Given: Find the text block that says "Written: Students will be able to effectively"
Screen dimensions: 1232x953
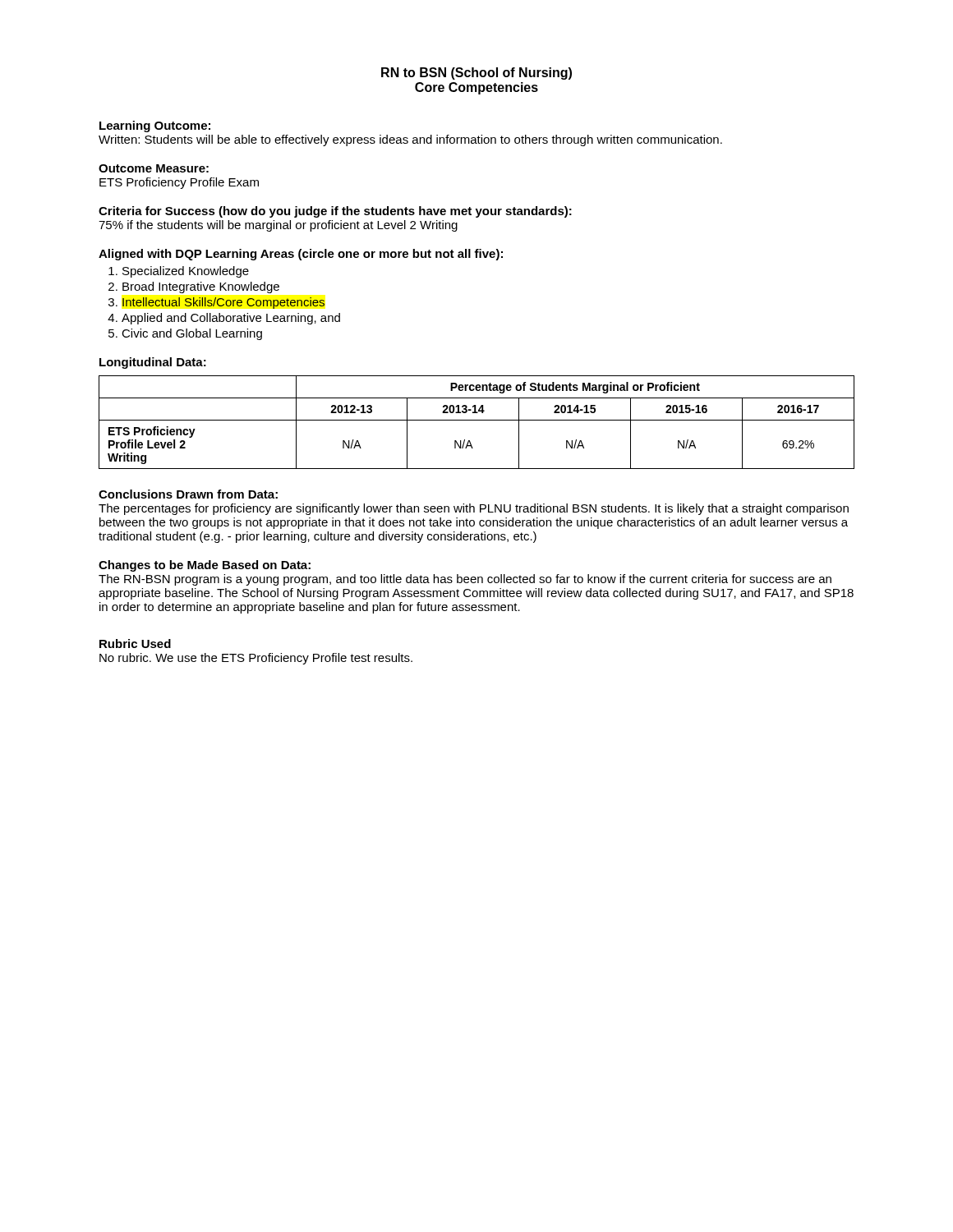Looking at the screenshot, I should click(411, 139).
